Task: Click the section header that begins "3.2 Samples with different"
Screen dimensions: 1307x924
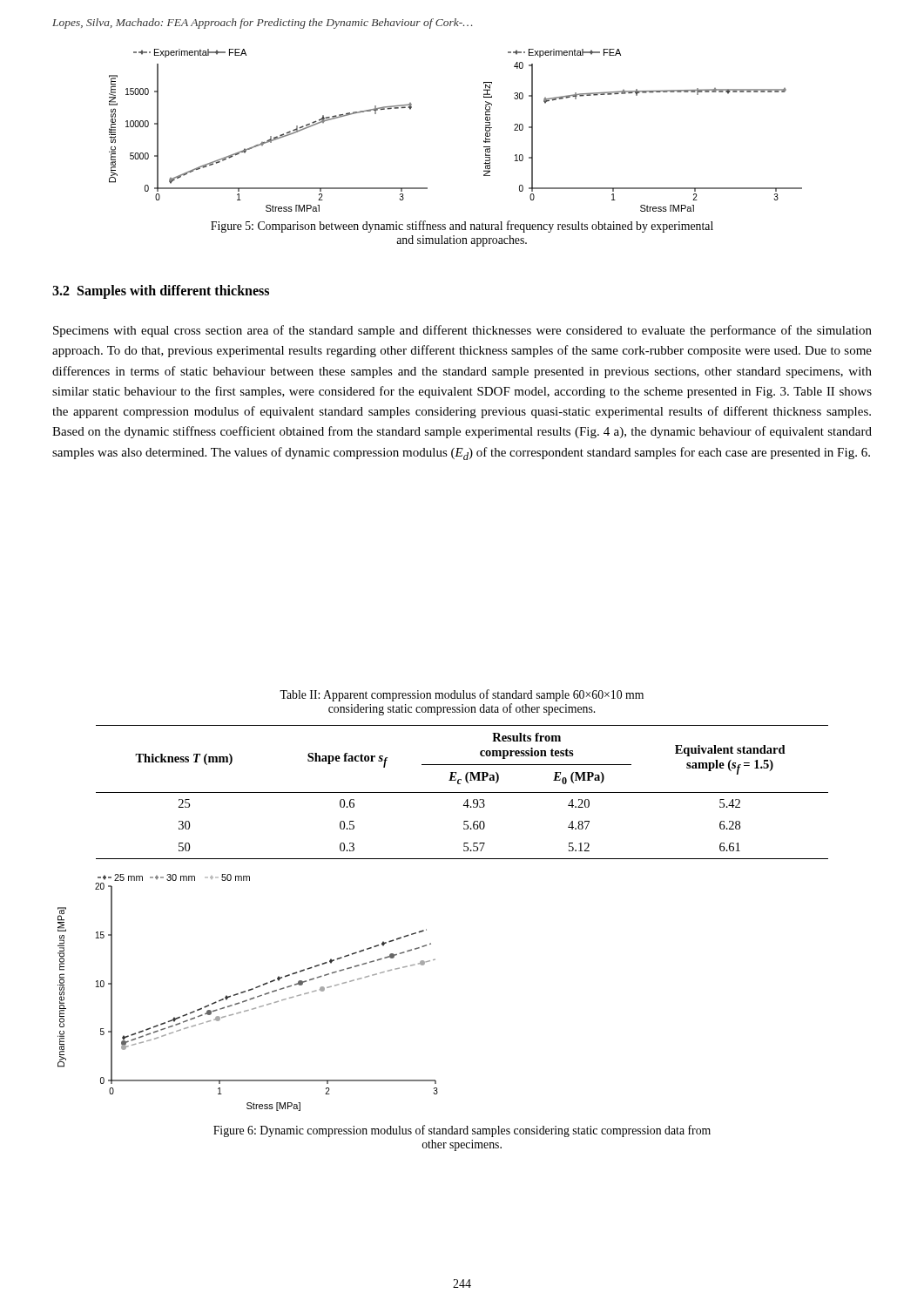Action: click(161, 291)
